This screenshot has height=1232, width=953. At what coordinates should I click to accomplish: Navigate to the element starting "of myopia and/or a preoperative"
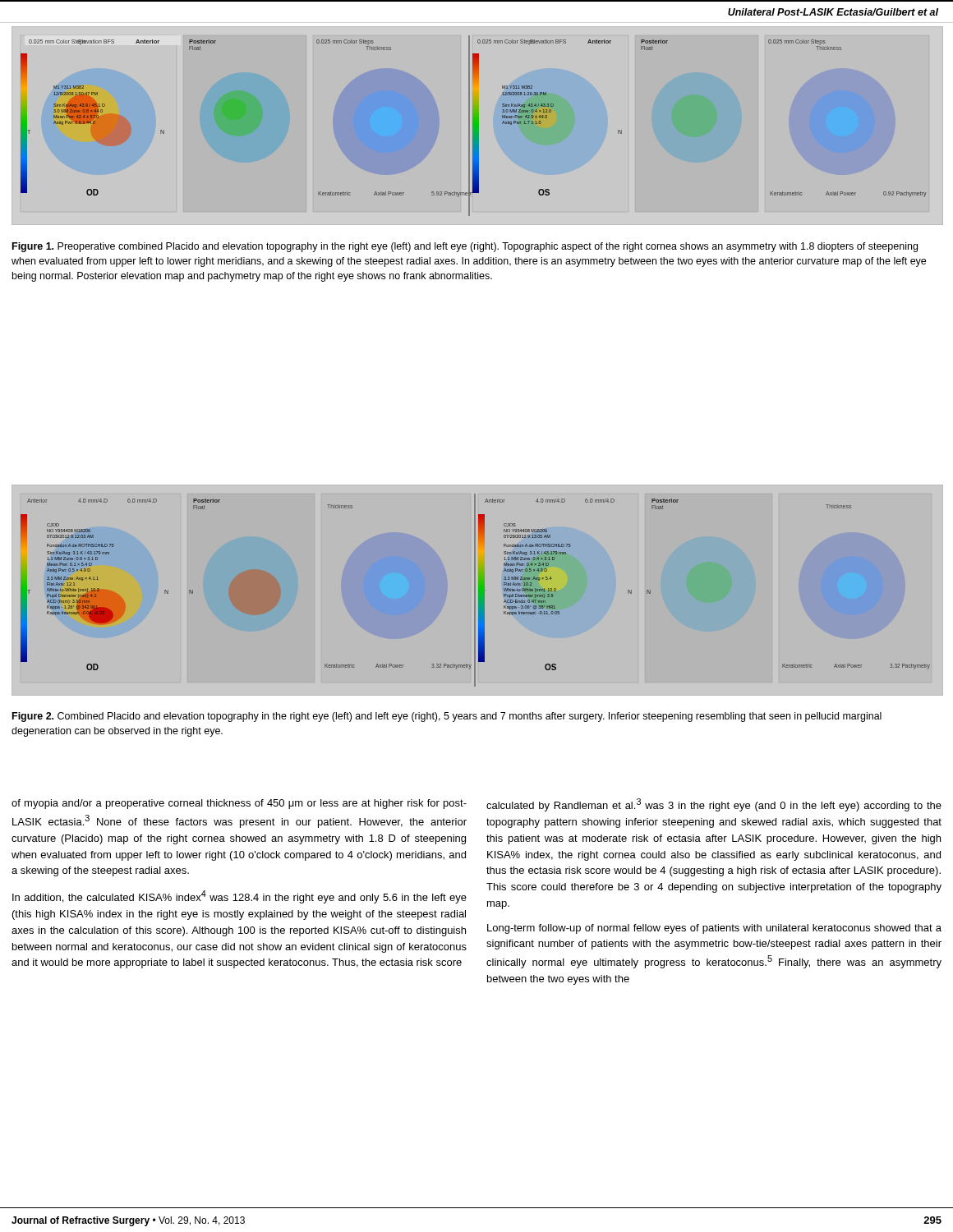point(239,883)
